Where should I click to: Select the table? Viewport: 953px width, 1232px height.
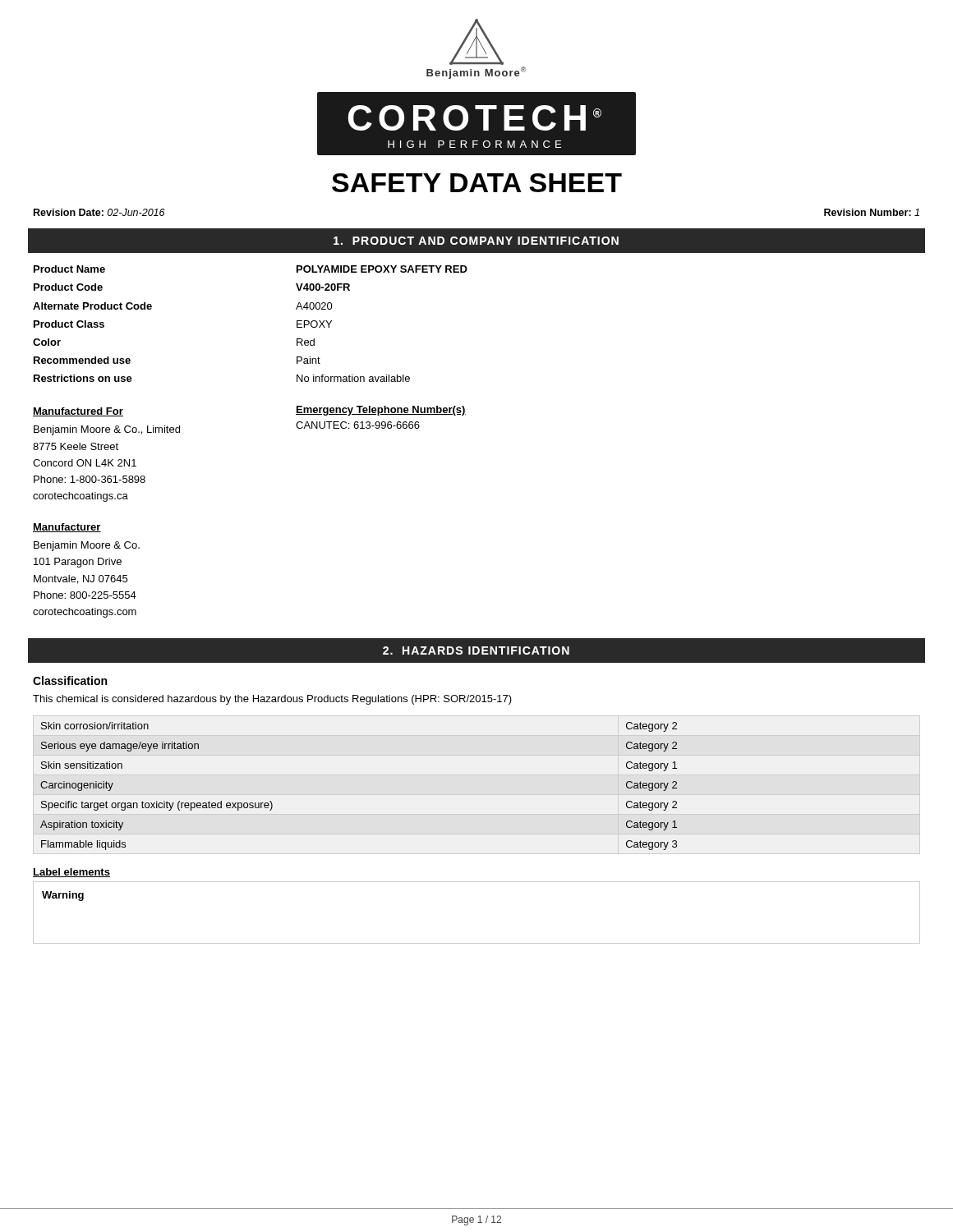click(x=476, y=785)
